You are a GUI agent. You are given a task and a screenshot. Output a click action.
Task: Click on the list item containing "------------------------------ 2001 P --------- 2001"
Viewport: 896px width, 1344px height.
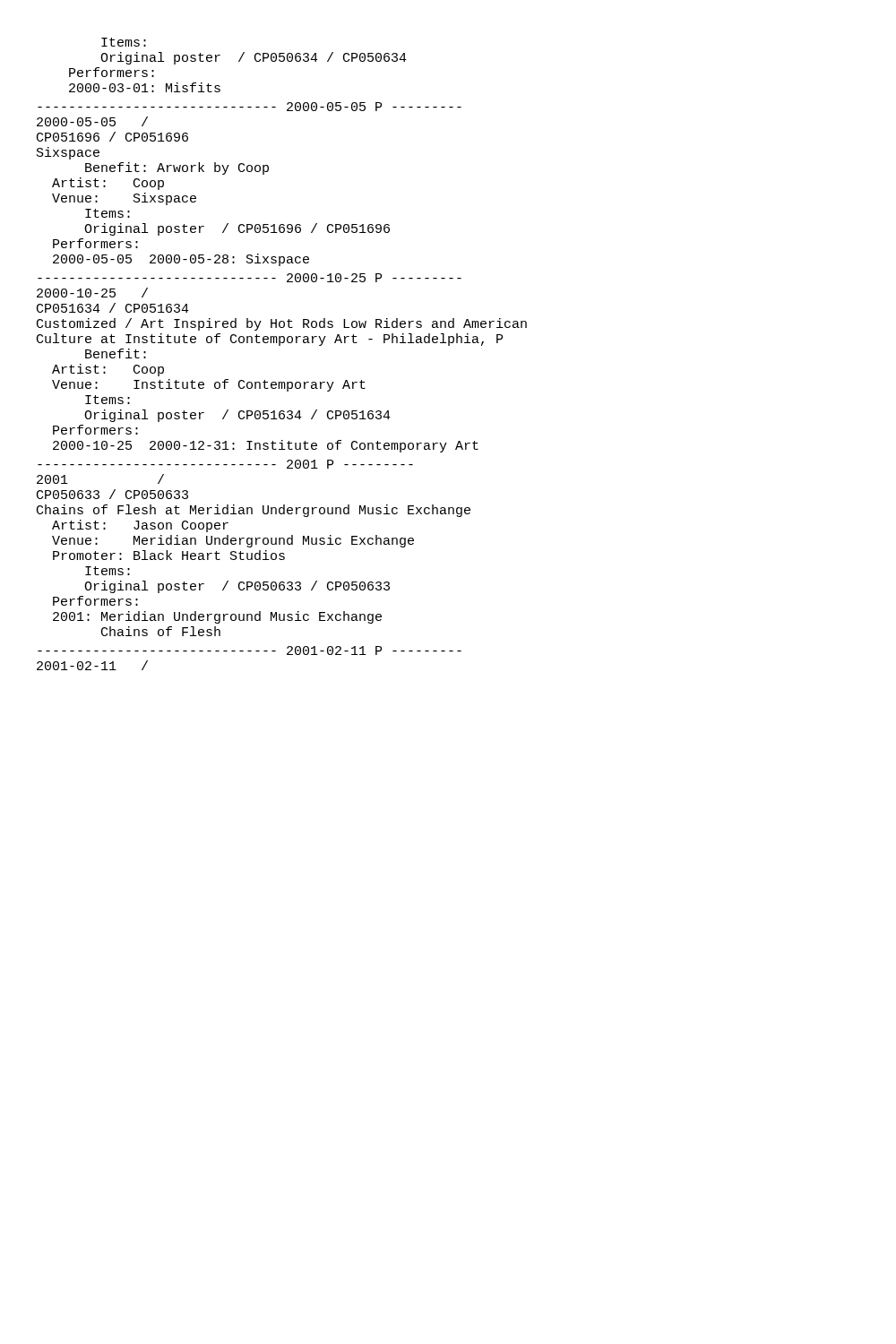225,464
